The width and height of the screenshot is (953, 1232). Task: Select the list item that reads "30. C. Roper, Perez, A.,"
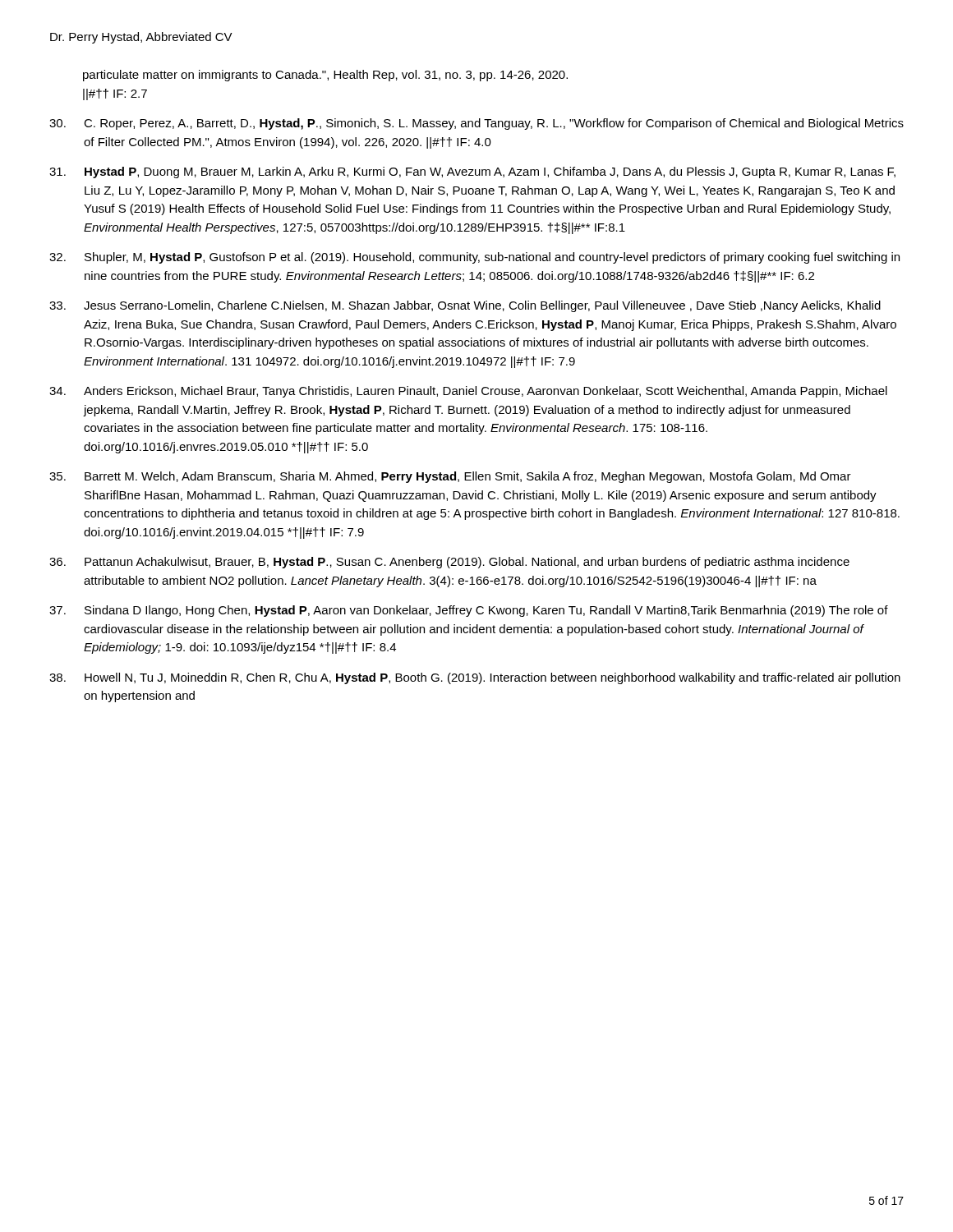[476, 133]
